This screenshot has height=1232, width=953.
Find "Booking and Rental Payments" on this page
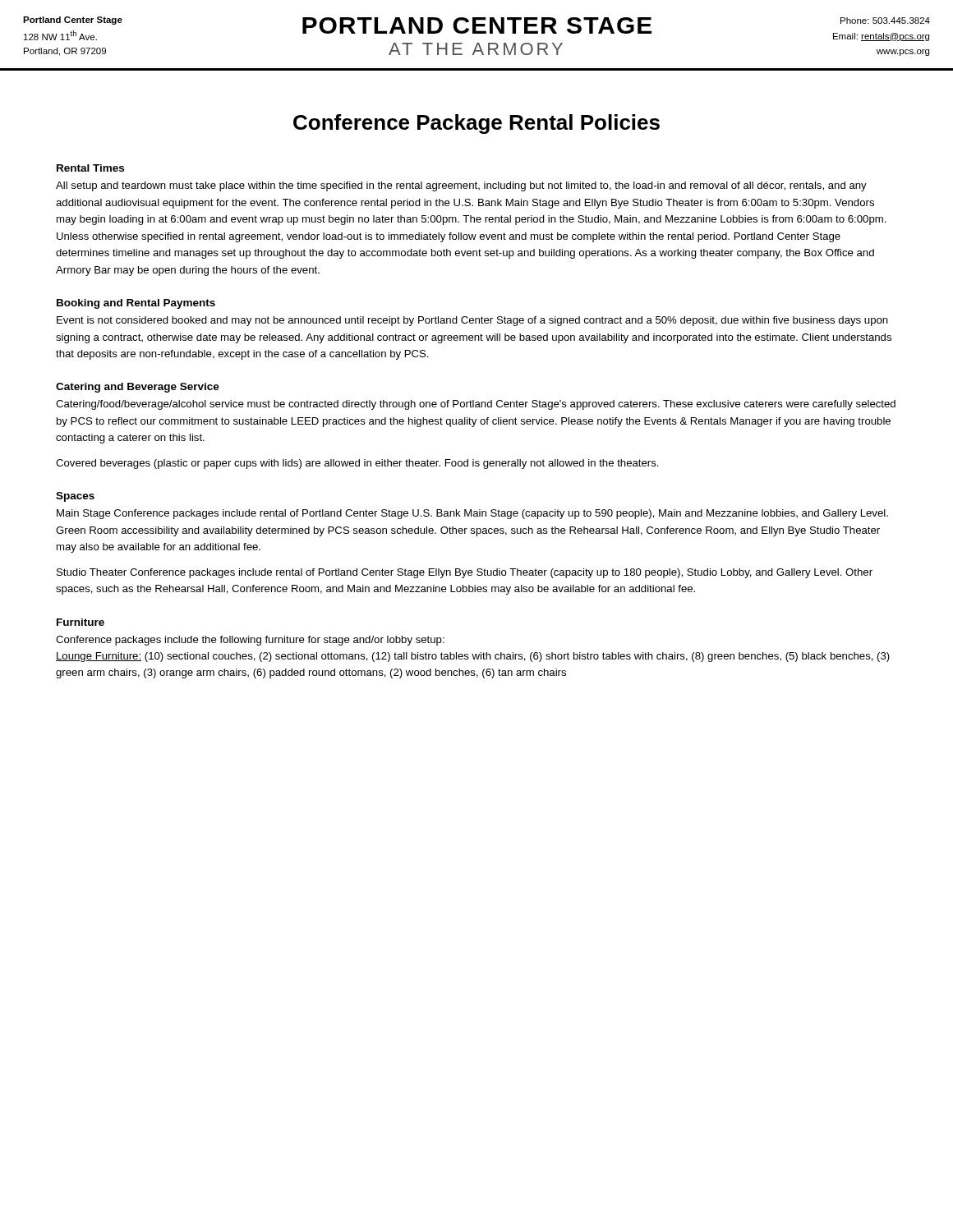136,303
